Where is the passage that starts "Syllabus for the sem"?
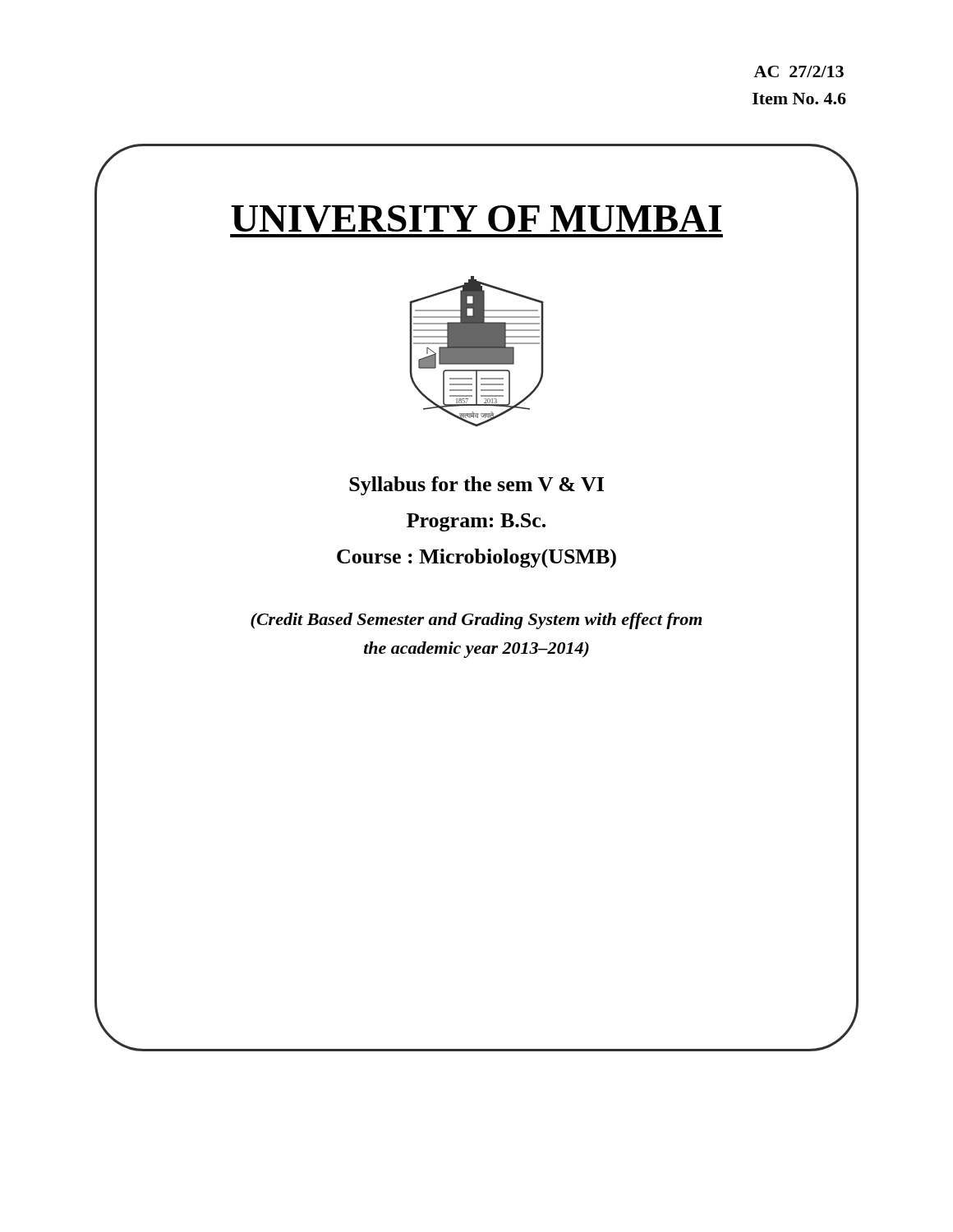Image resolution: width=953 pixels, height=1232 pixels. tap(476, 520)
